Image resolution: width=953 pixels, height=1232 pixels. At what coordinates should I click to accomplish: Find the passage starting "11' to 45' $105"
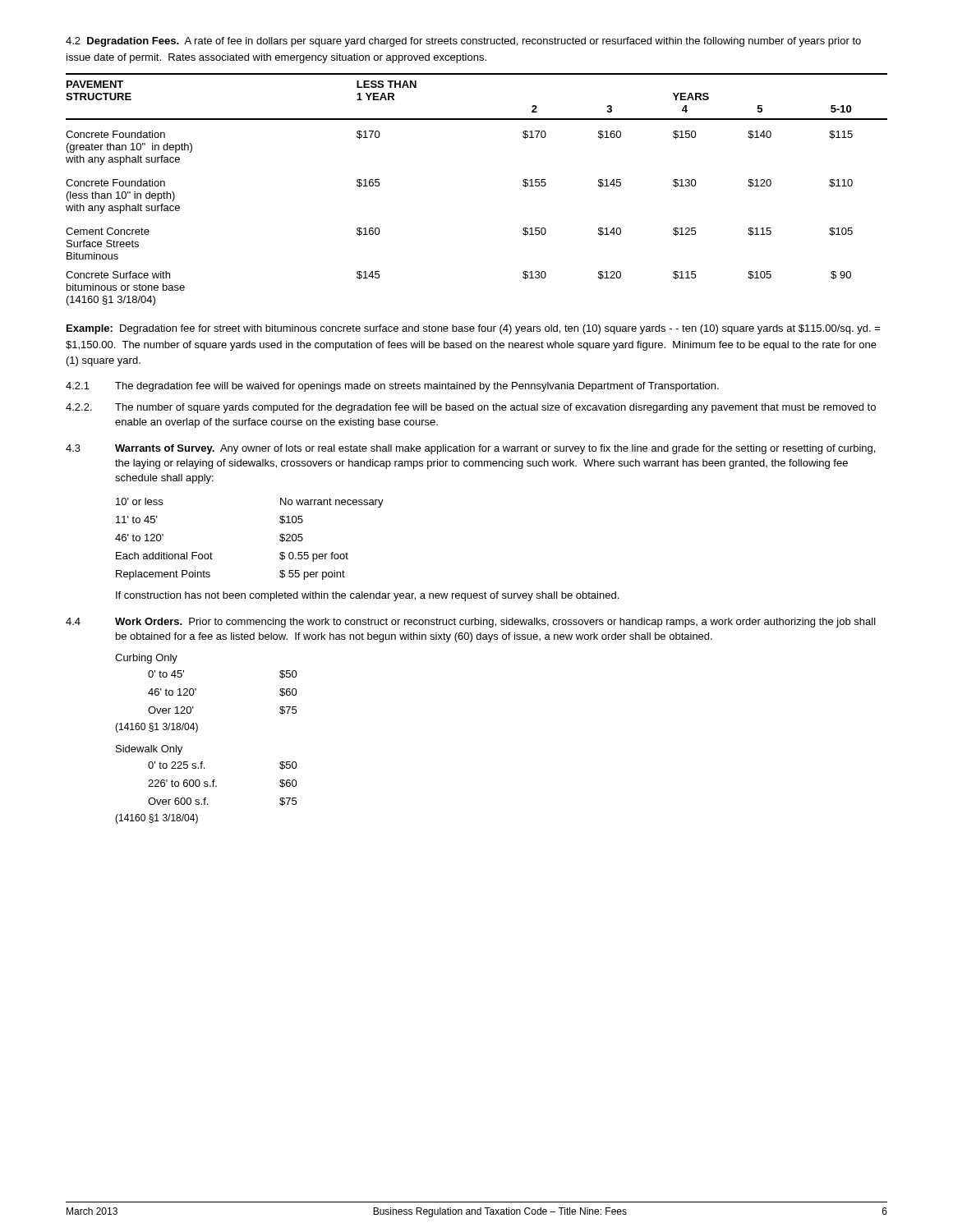coord(139,519)
